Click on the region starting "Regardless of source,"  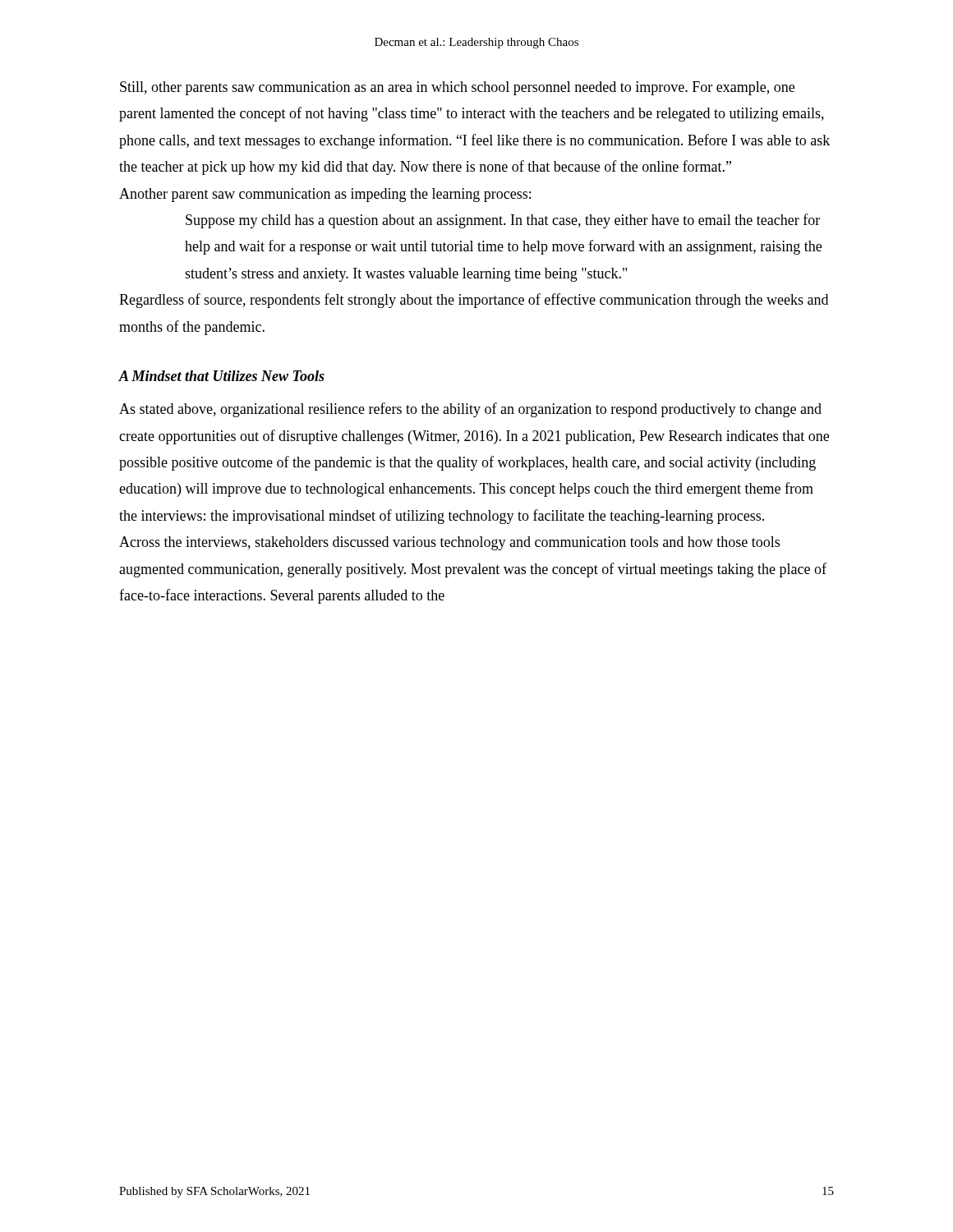[x=474, y=313]
